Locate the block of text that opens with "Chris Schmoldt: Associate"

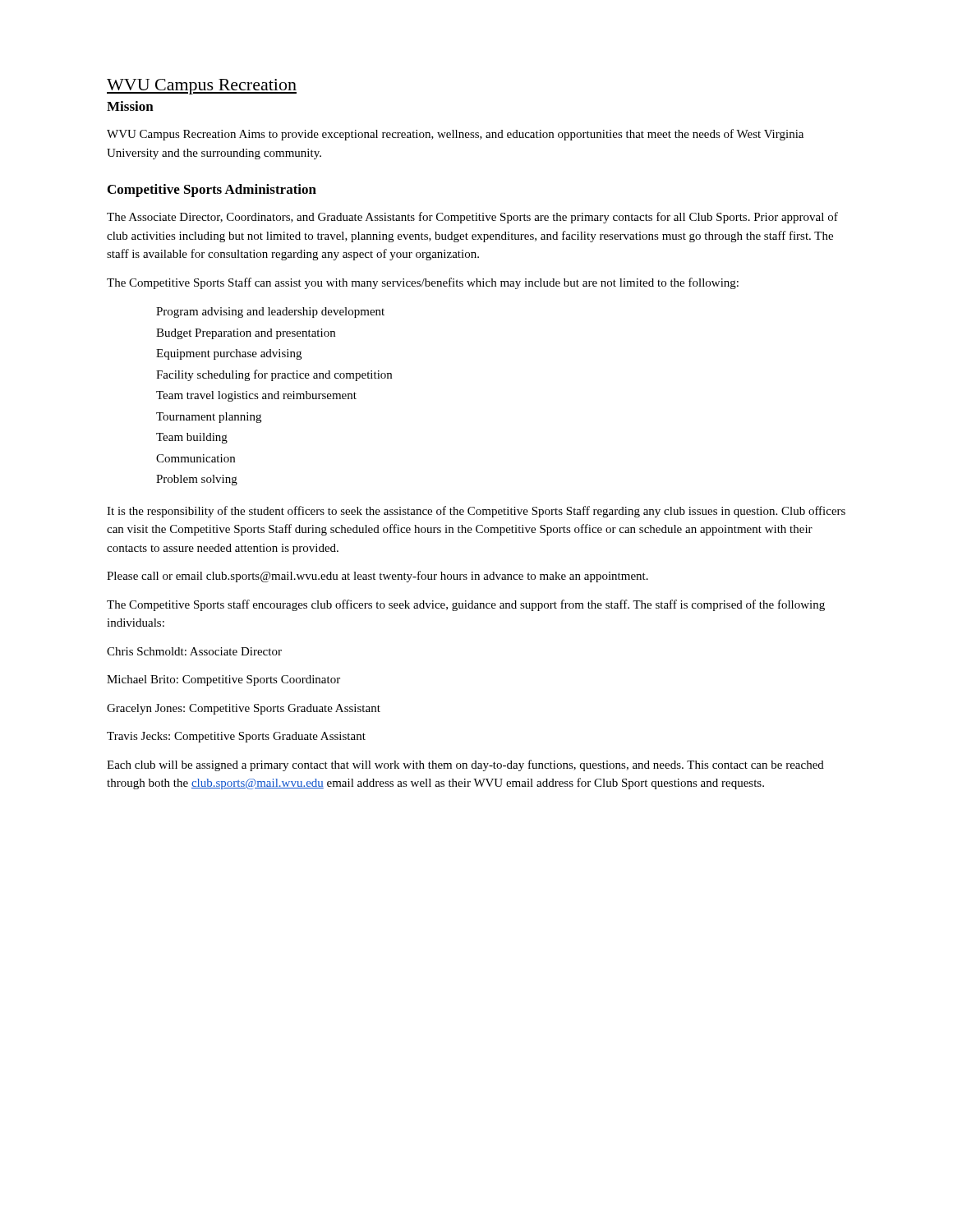click(x=194, y=651)
